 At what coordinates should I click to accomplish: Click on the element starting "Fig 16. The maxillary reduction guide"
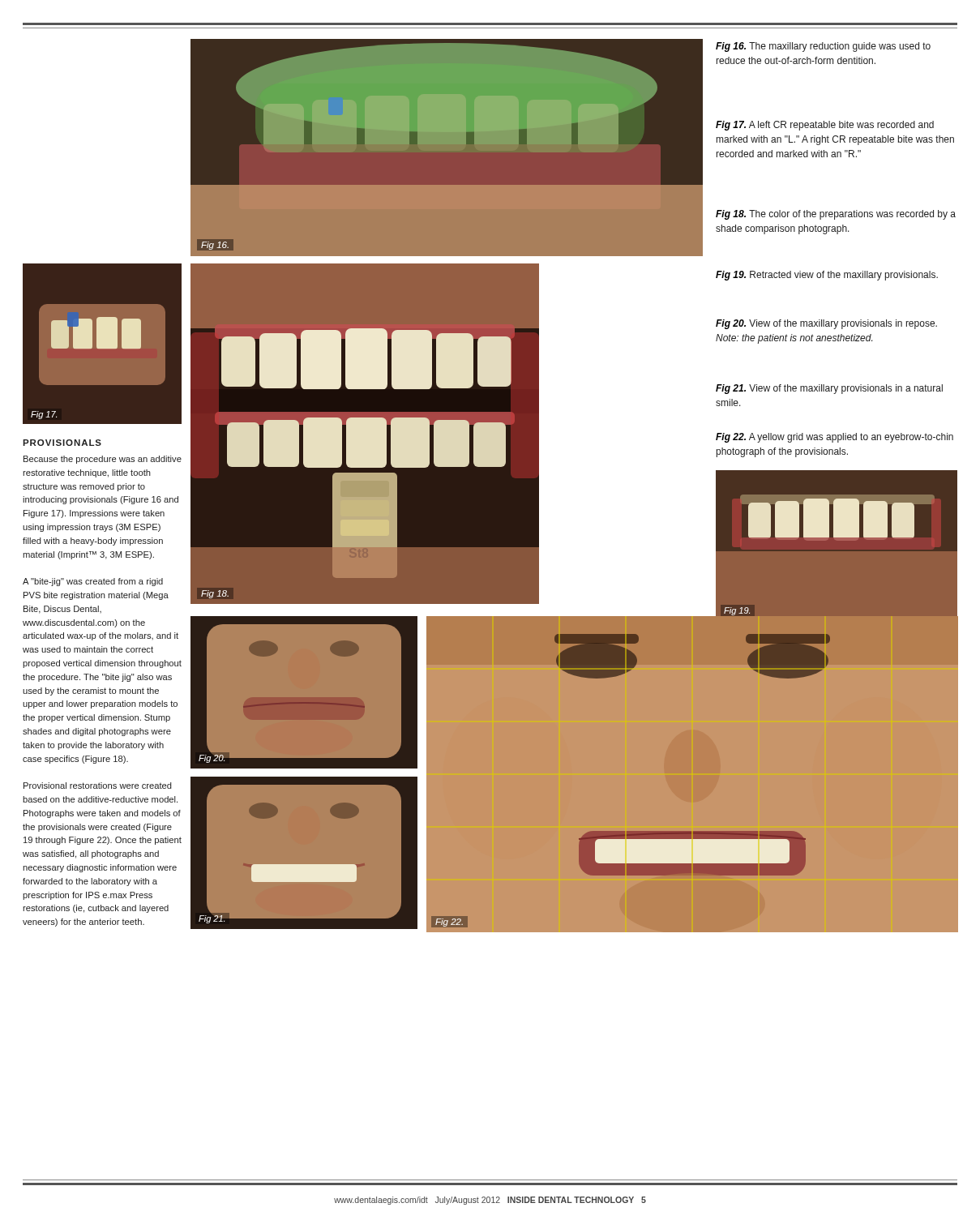[823, 54]
